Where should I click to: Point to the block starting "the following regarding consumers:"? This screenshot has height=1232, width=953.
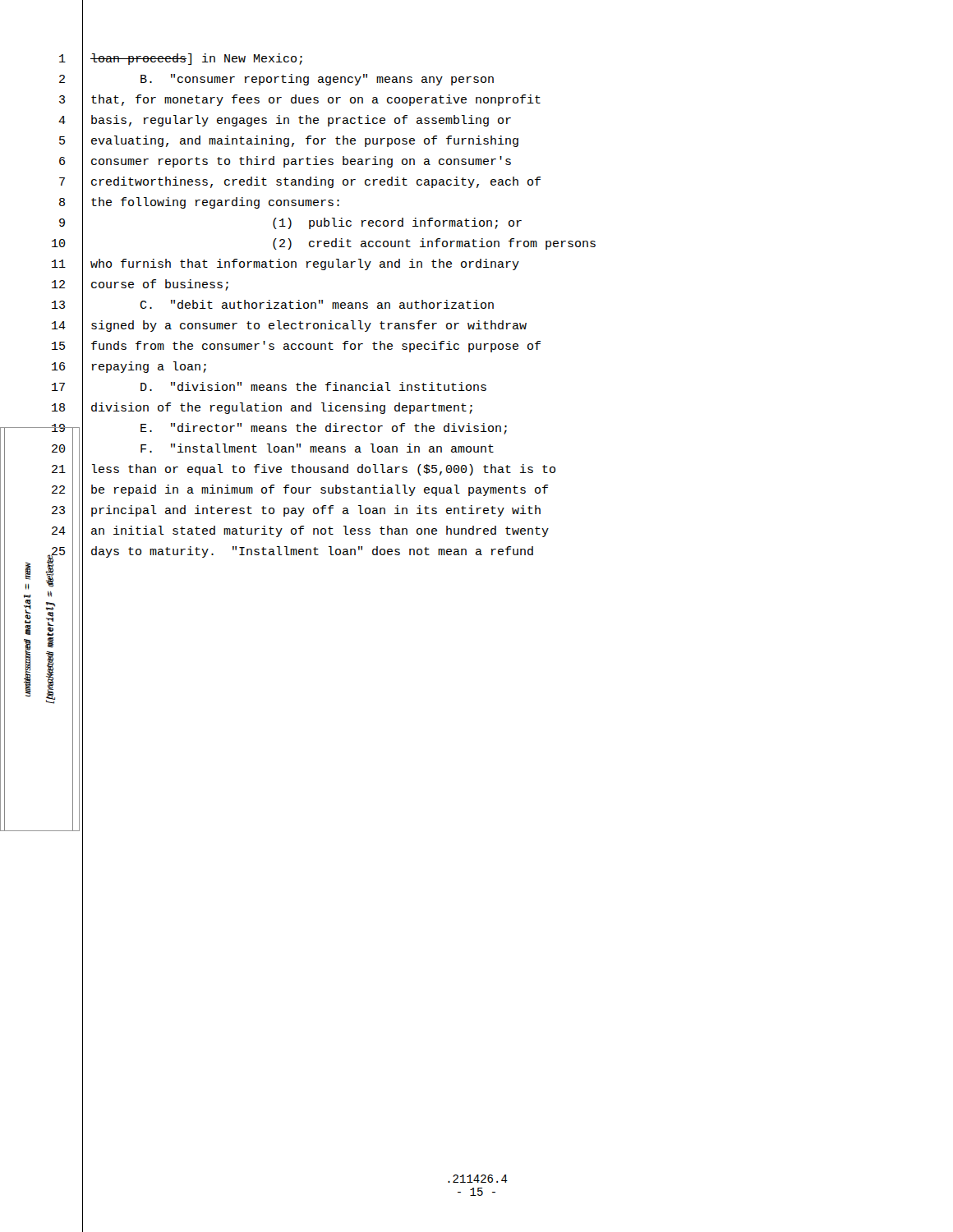click(x=216, y=203)
